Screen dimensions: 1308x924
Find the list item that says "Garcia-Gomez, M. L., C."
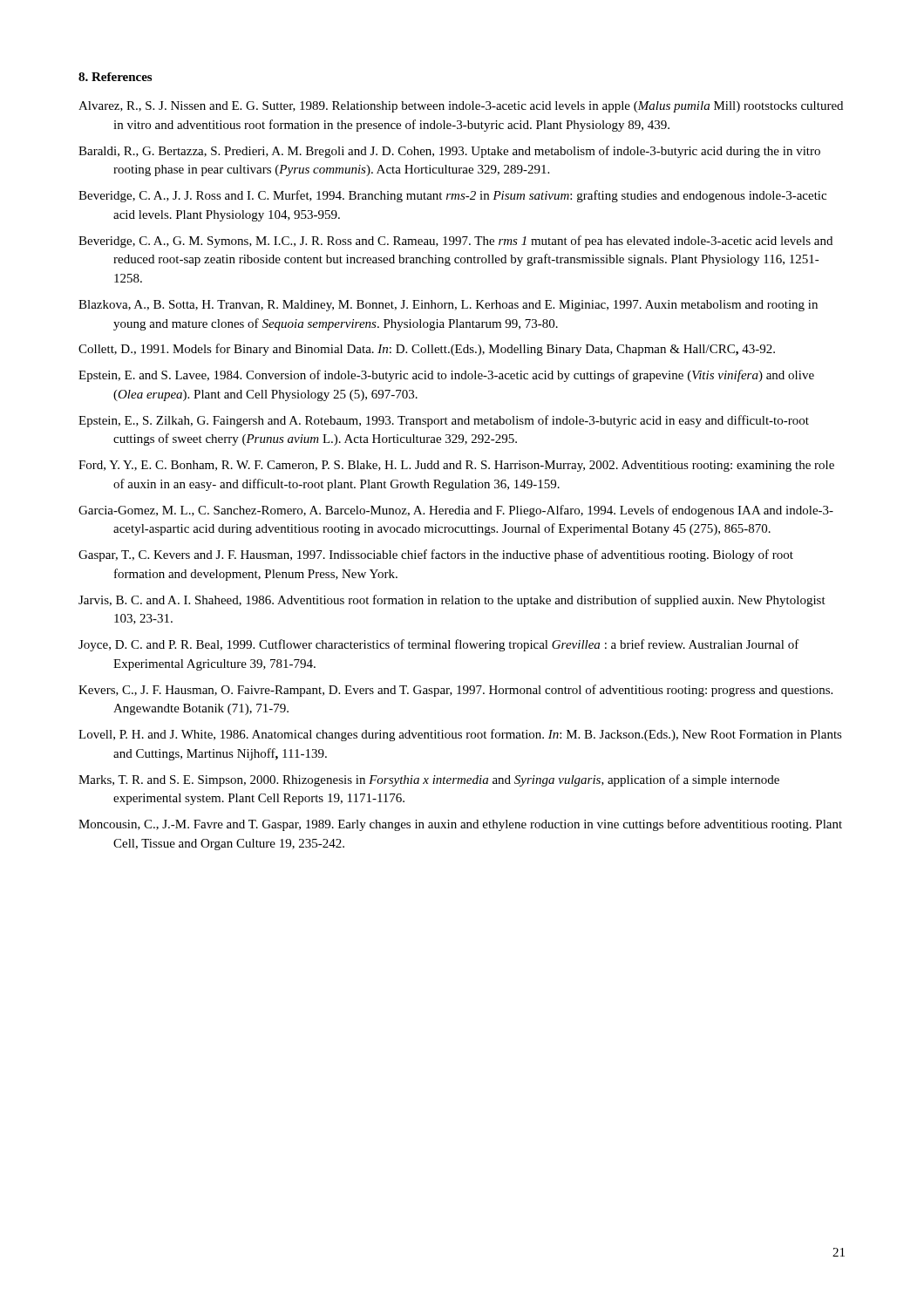click(x=462, y=520)
